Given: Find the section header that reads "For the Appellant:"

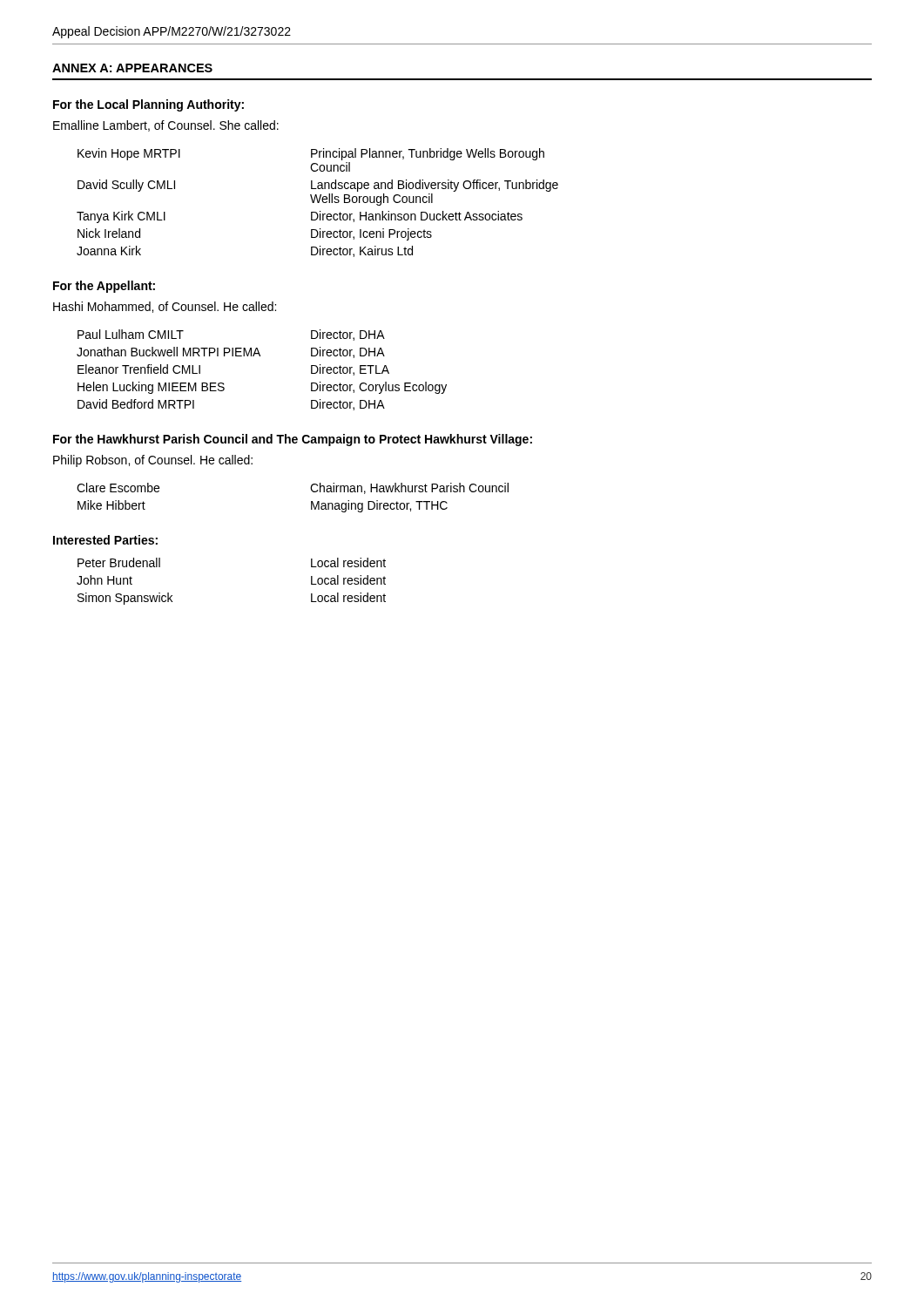Looking at the screenshot, I should coord(104,286).
